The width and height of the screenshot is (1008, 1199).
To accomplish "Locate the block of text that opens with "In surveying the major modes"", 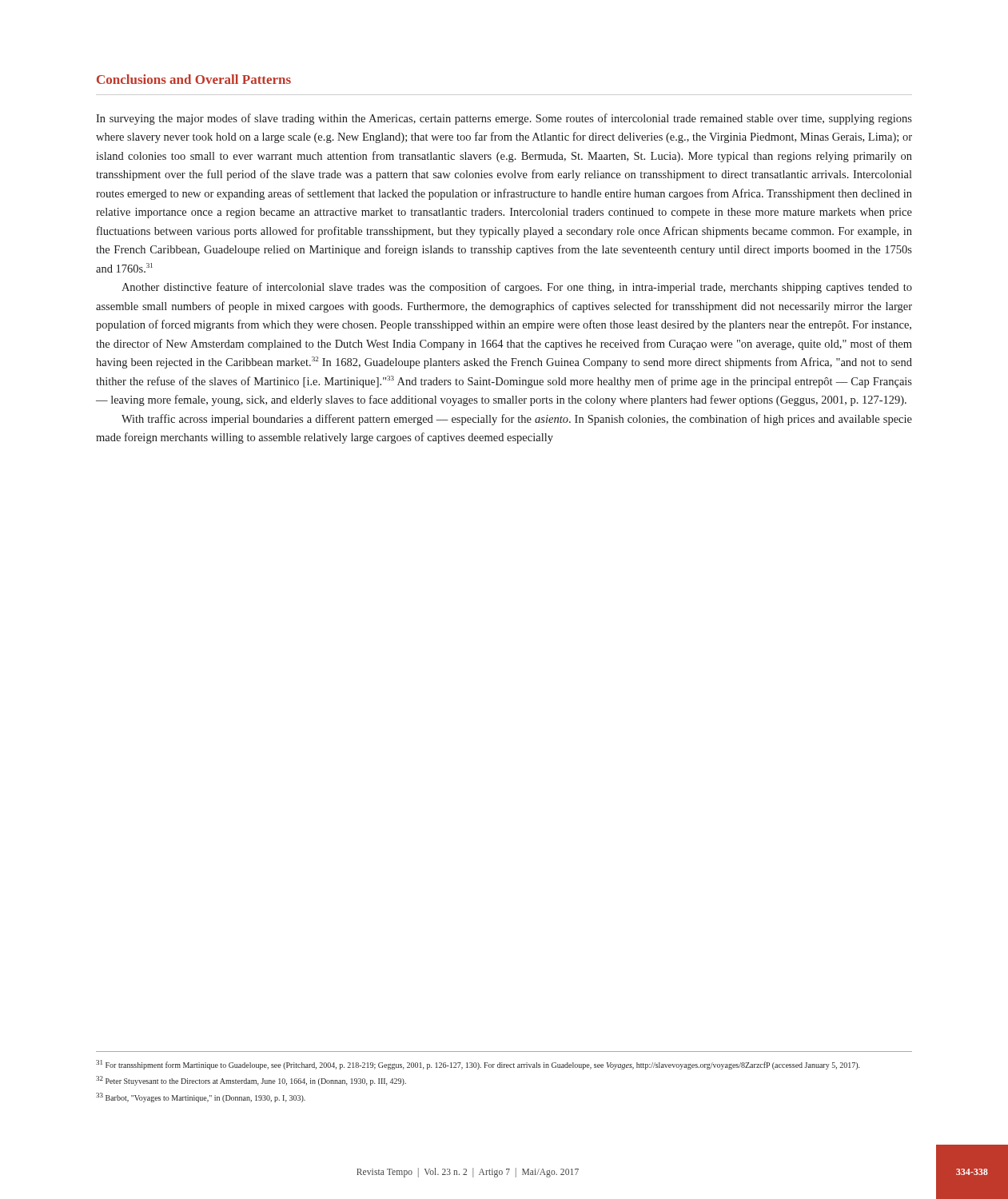I will (504, 278).
